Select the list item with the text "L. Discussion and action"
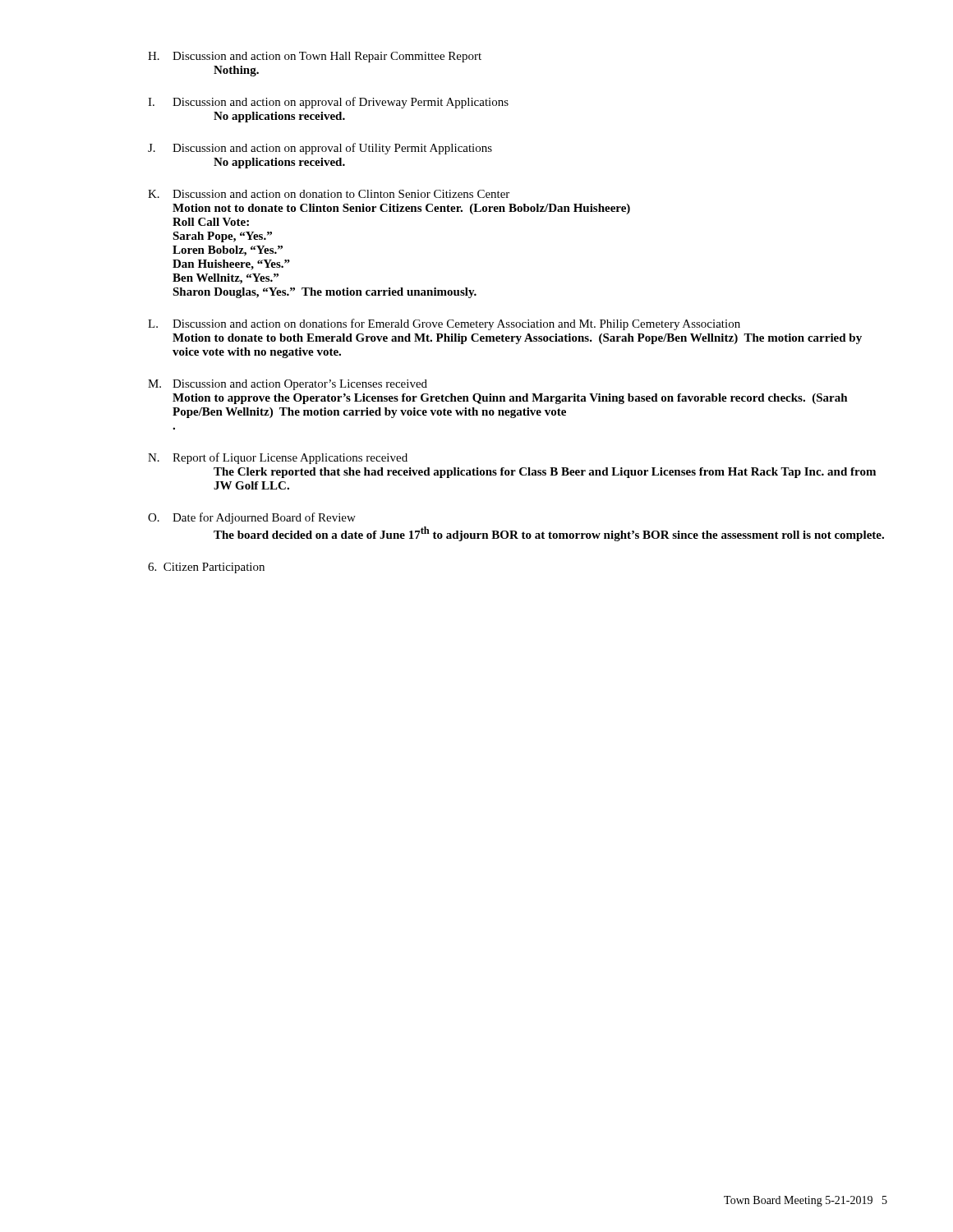 (x=518, y=338)
